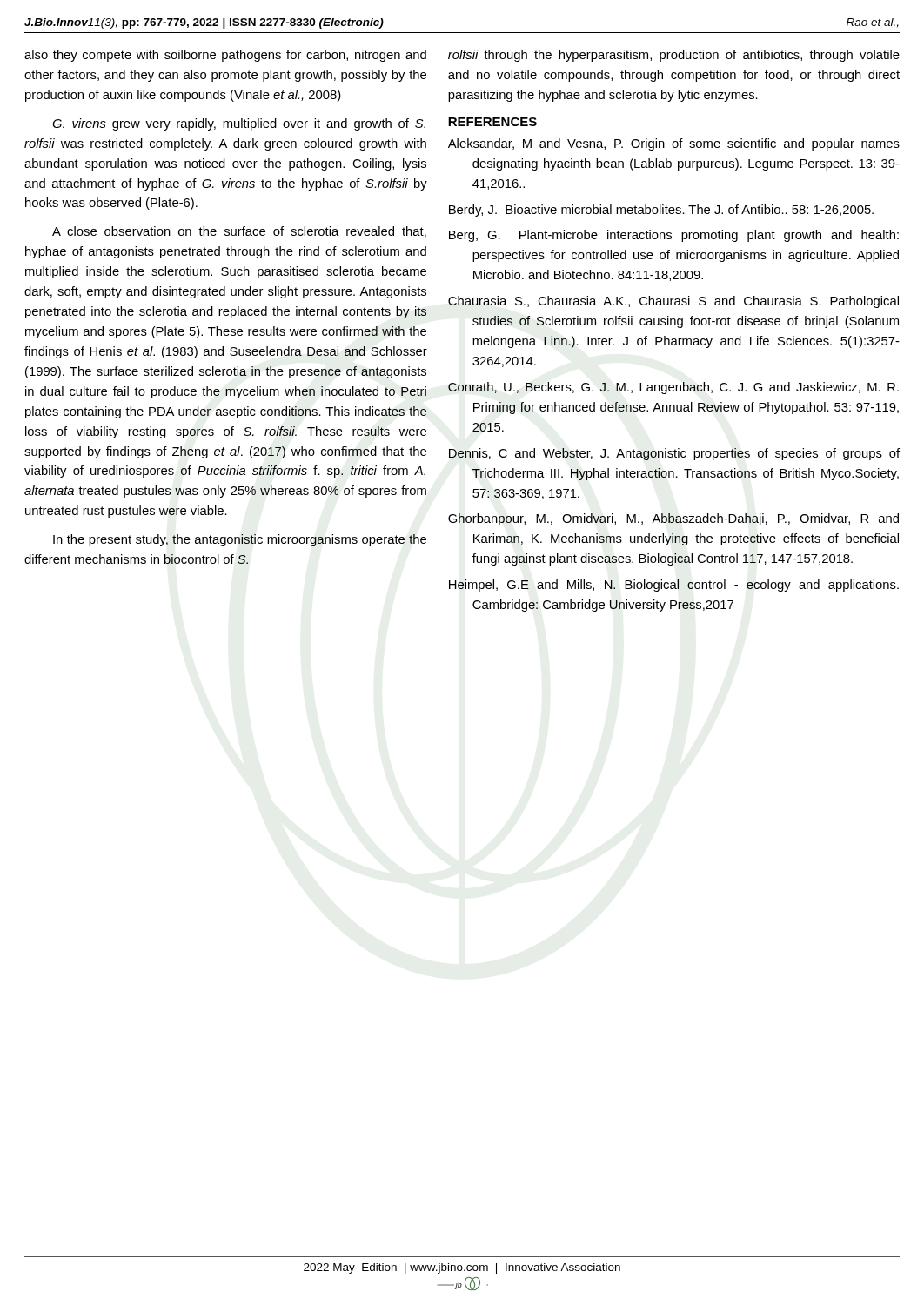Find the element starting "Ghorbanpour, M., Omidvari, M., Abbaszadeh-Dahaji, P.,"
The height and width of the screenshot is (1305, 924).
(x=674, y=539)
